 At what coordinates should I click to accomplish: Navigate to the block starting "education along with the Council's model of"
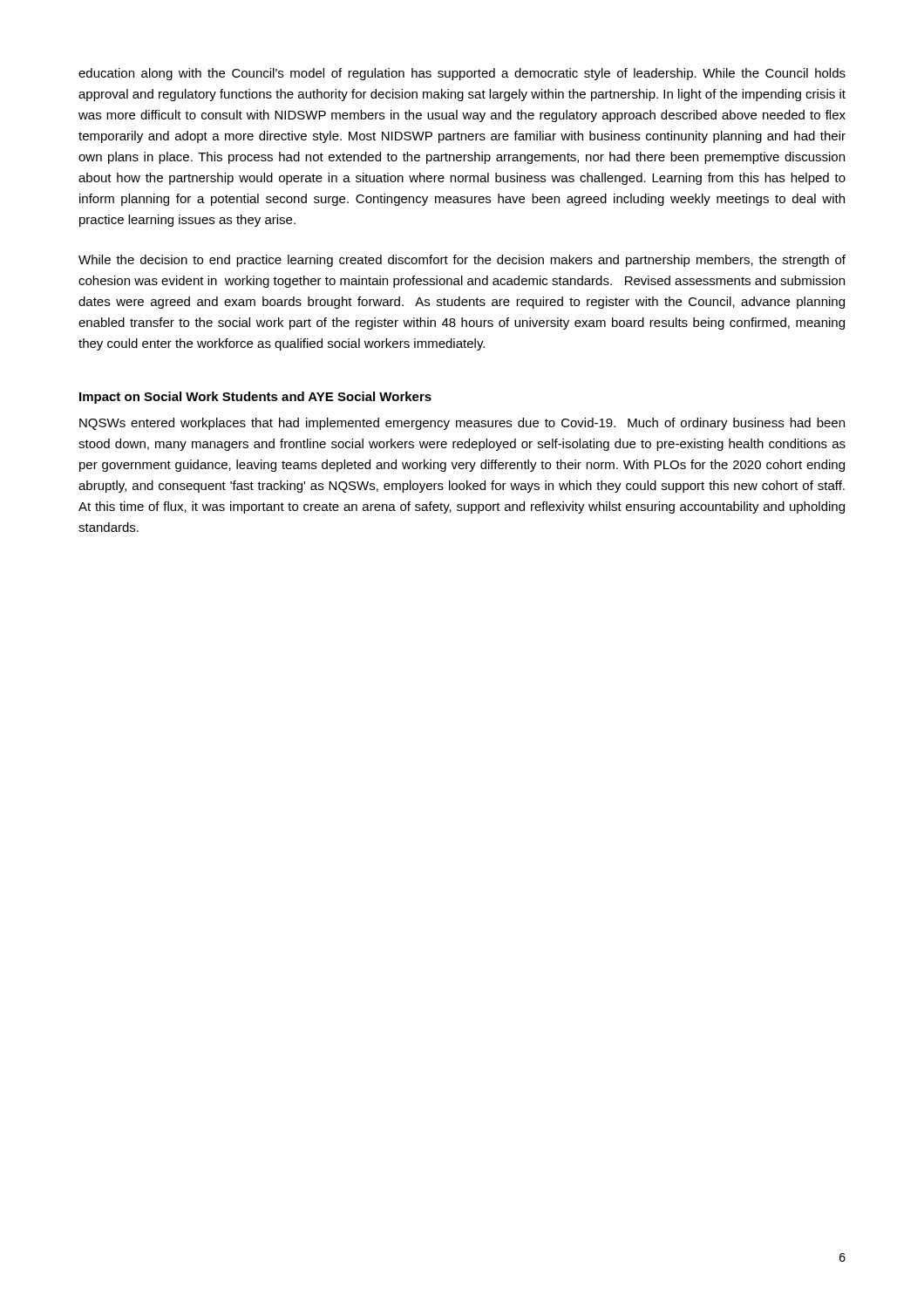[x=462, y=146]
